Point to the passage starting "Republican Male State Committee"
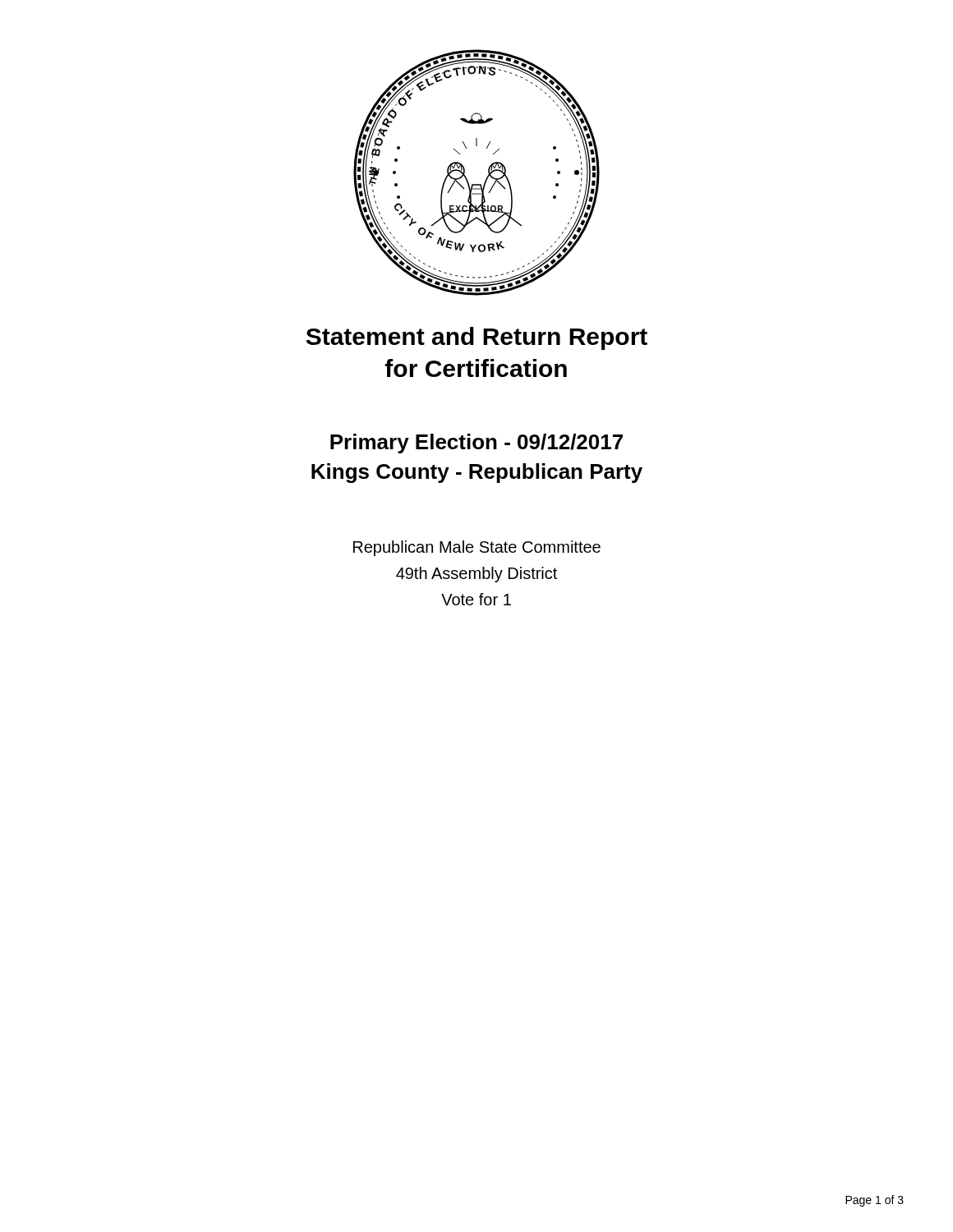 point(476,573)
